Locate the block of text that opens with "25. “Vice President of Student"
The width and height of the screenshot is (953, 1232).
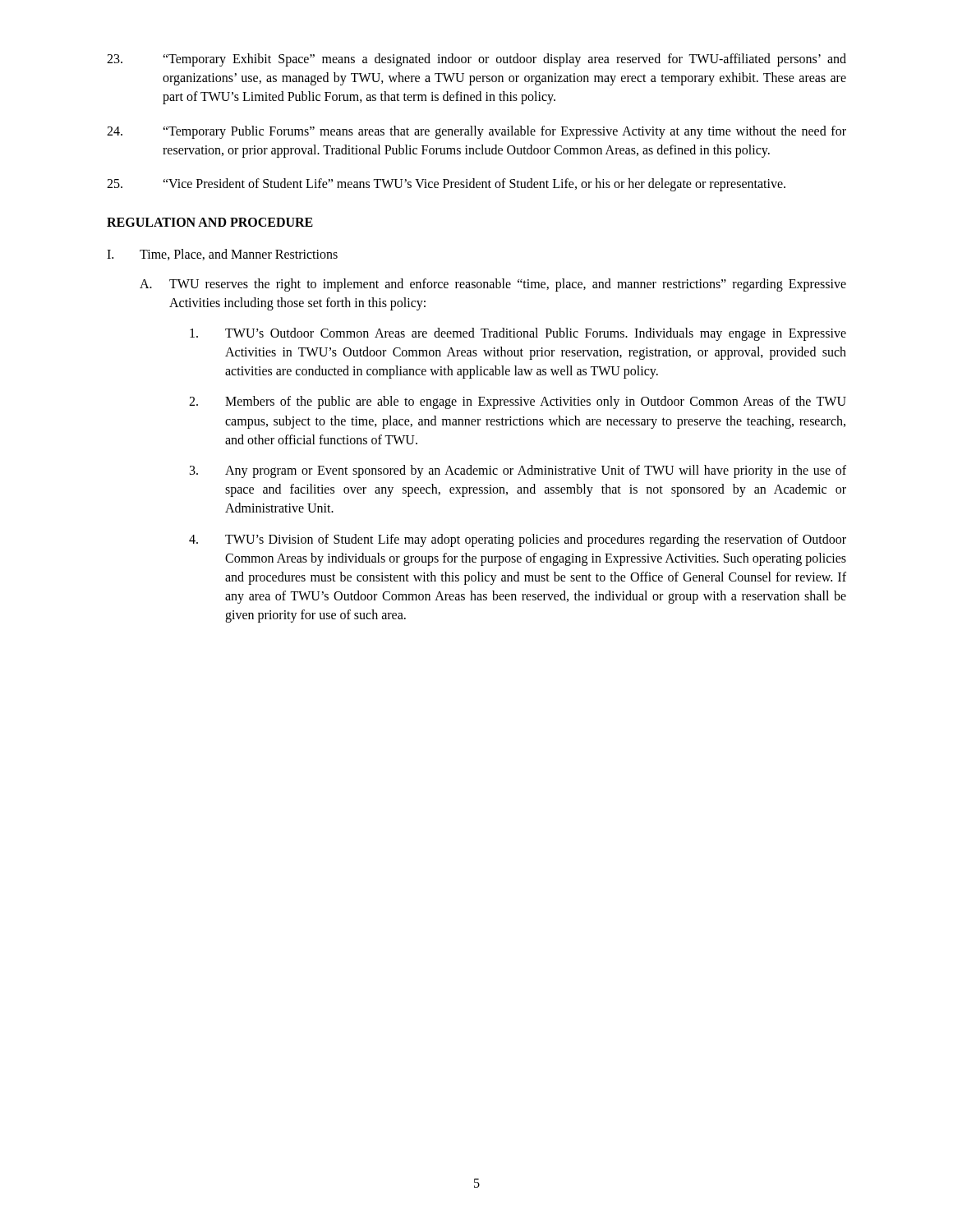click(476, 184)
